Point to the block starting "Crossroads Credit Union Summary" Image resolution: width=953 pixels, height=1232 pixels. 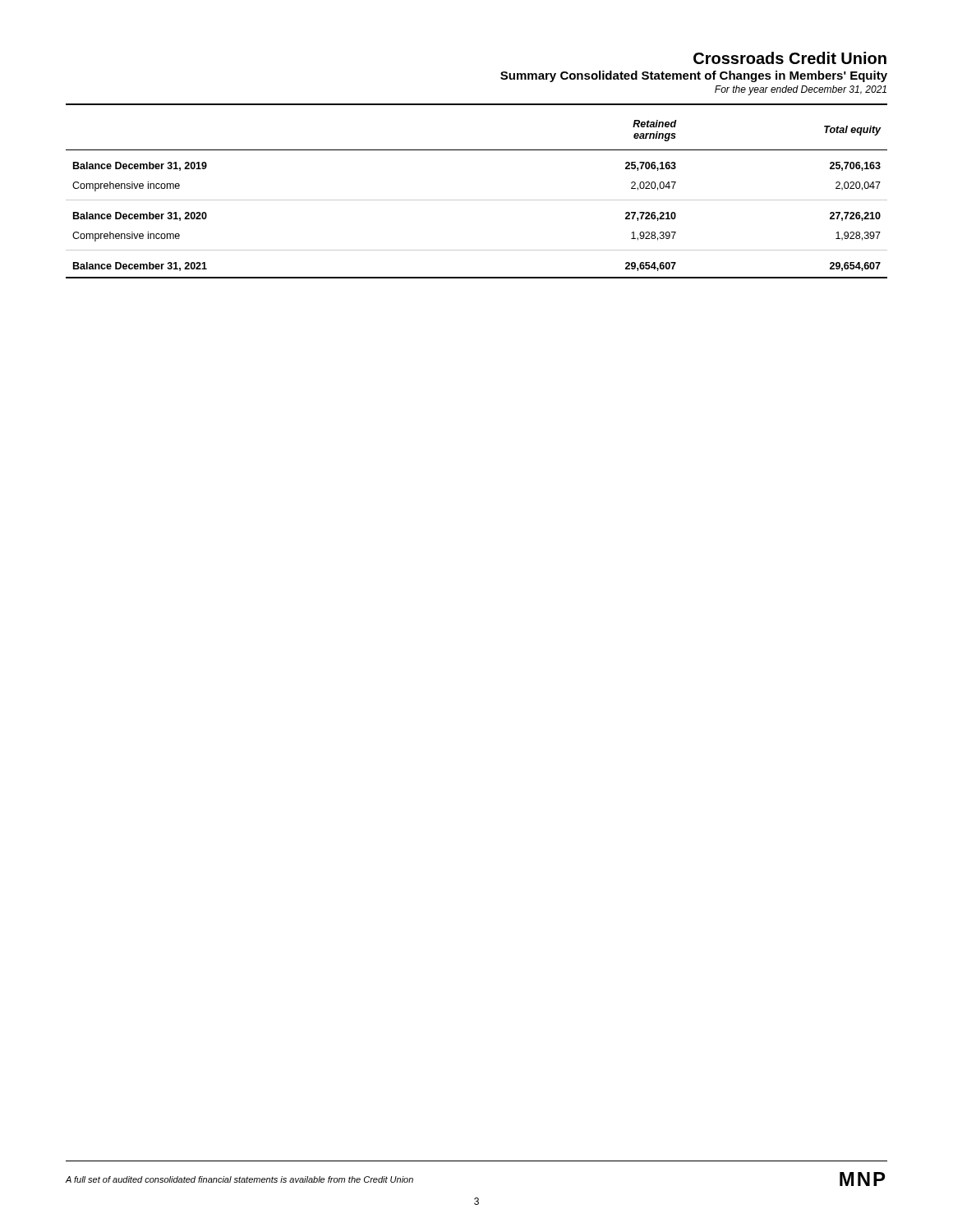point(790,58)
